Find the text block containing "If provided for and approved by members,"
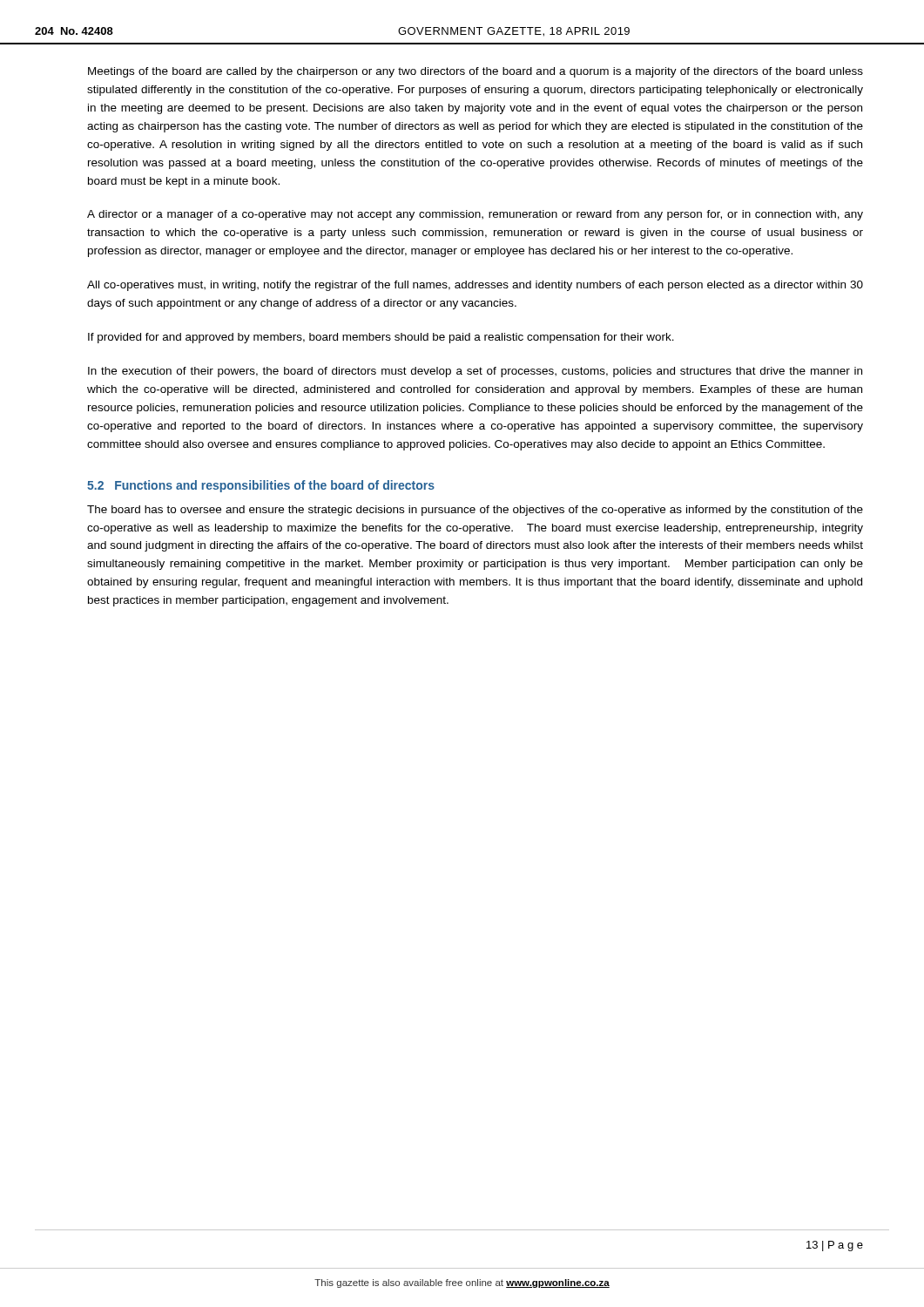Image resolution: width=924 pixels, height=1307 pixels. 381,337
